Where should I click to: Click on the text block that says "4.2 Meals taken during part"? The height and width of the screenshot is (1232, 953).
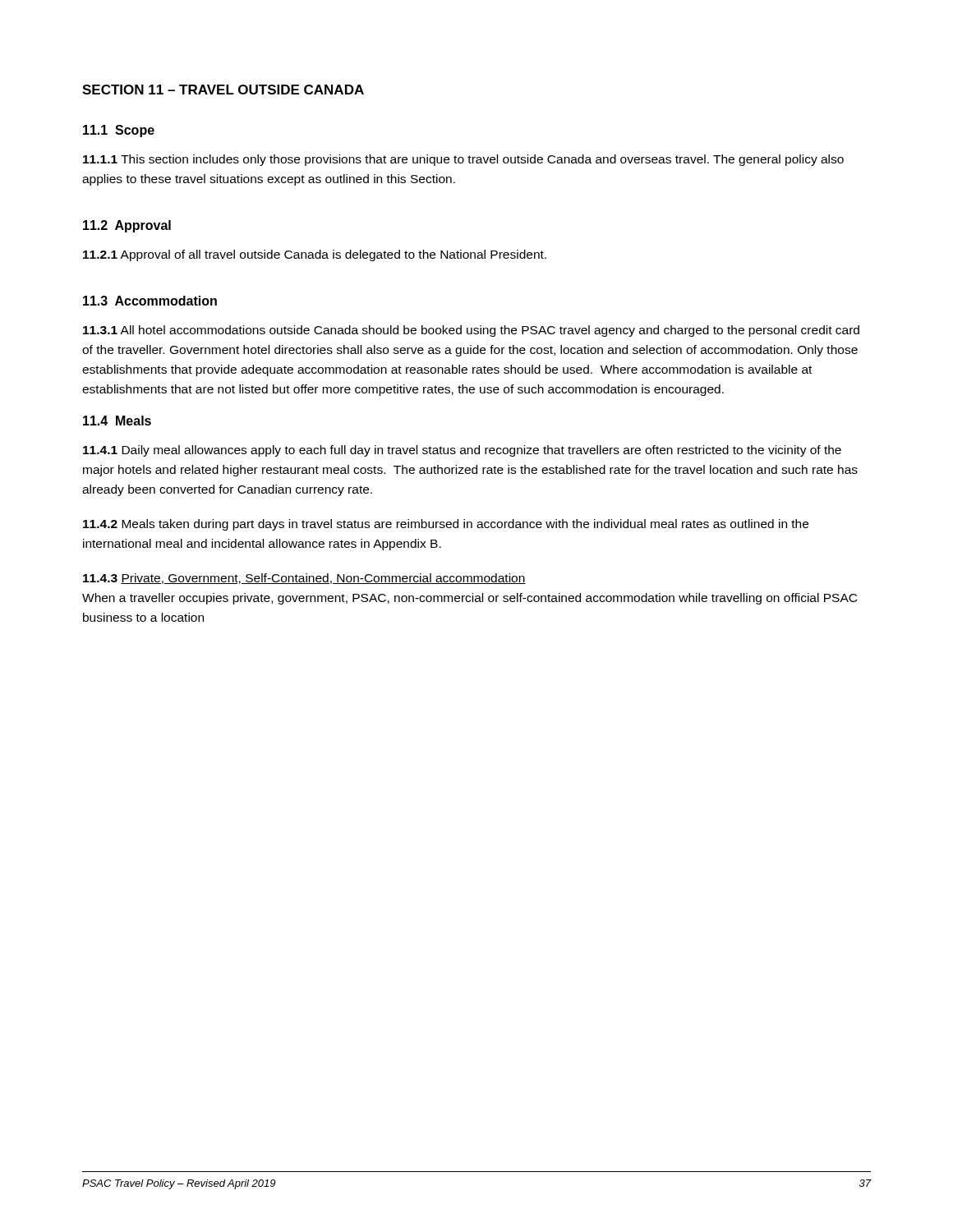446,534
